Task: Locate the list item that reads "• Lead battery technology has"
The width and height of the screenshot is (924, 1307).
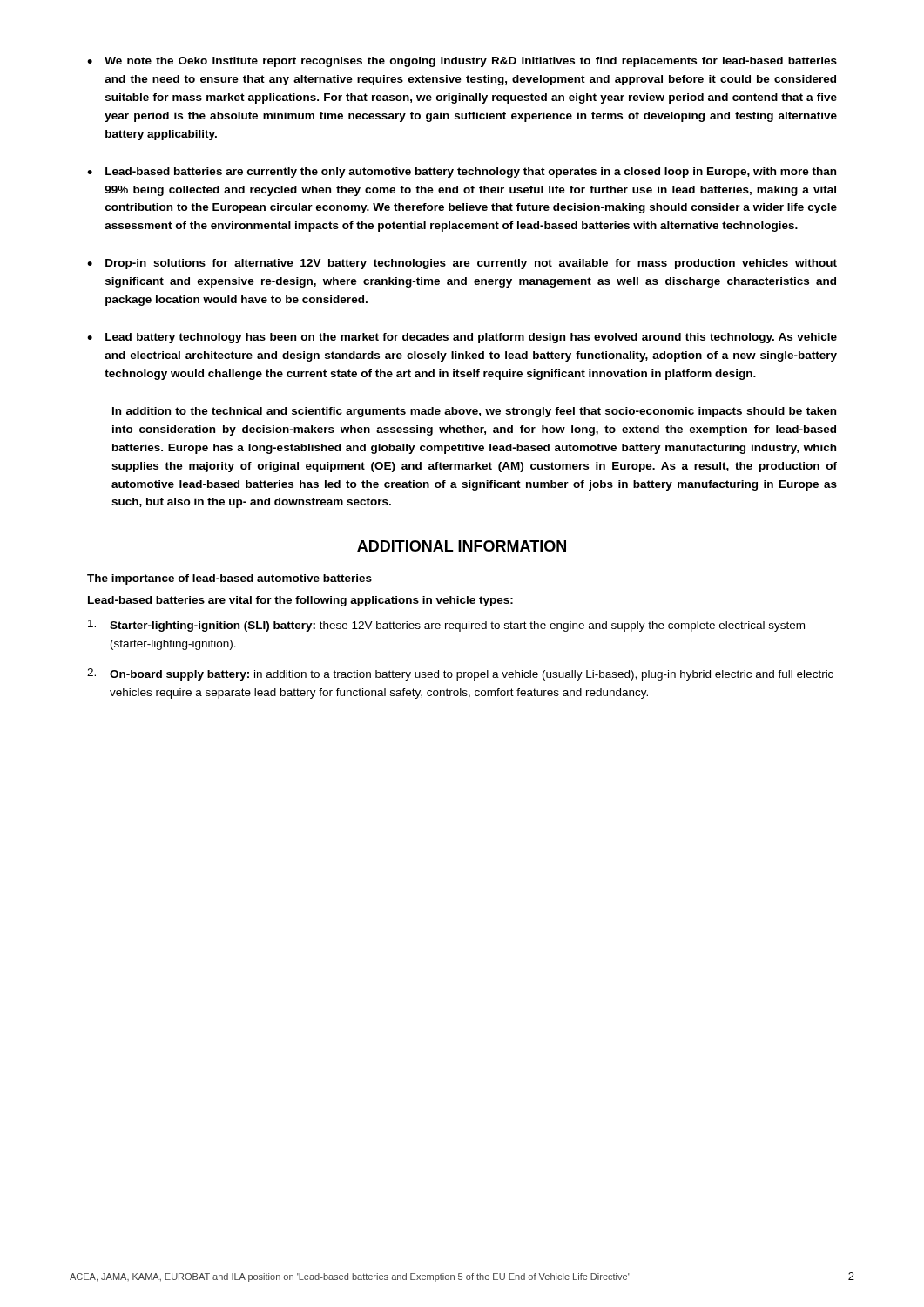Action: (462, 356)
